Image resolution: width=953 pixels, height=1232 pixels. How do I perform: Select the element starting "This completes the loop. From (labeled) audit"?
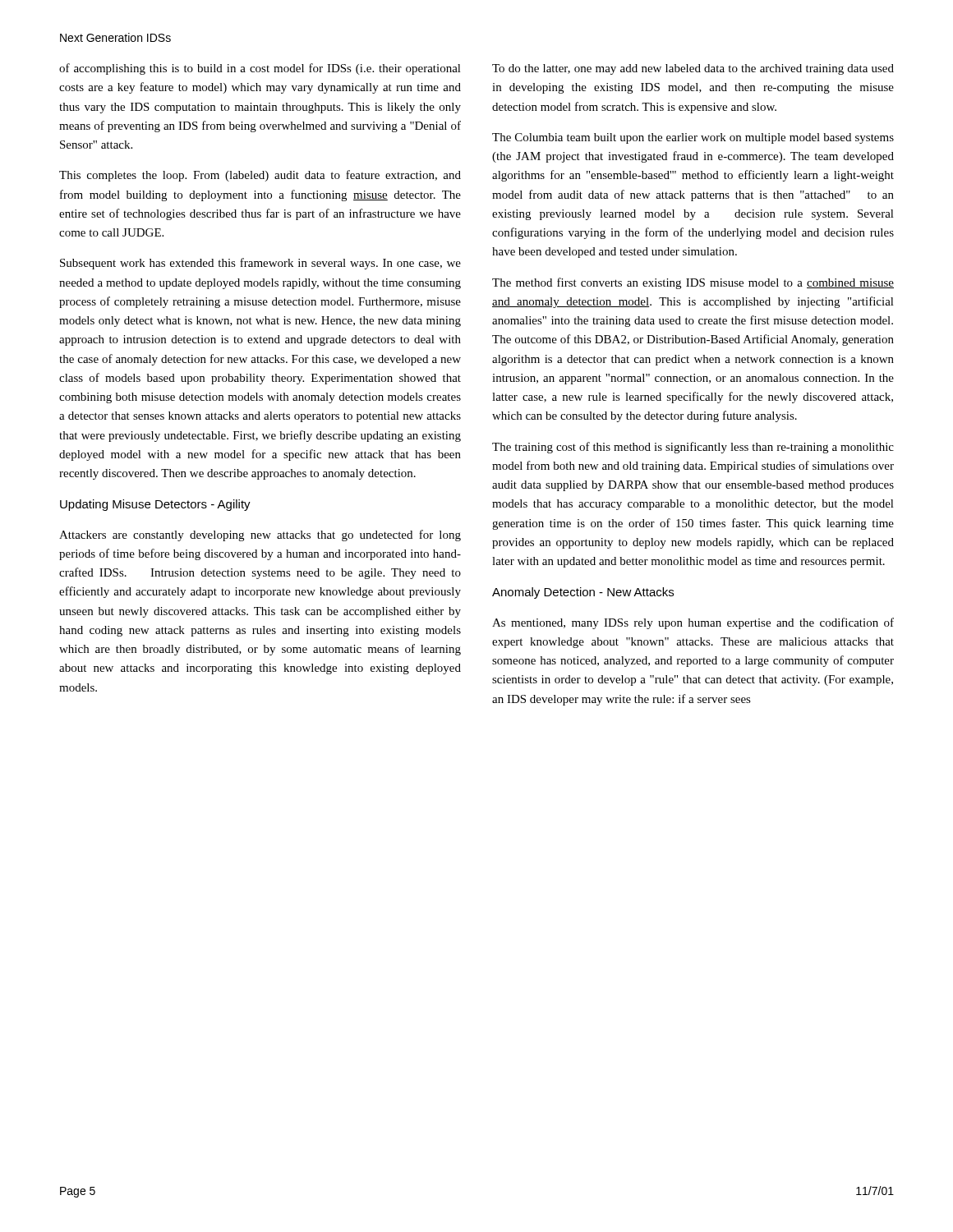[x=260, y=204]
